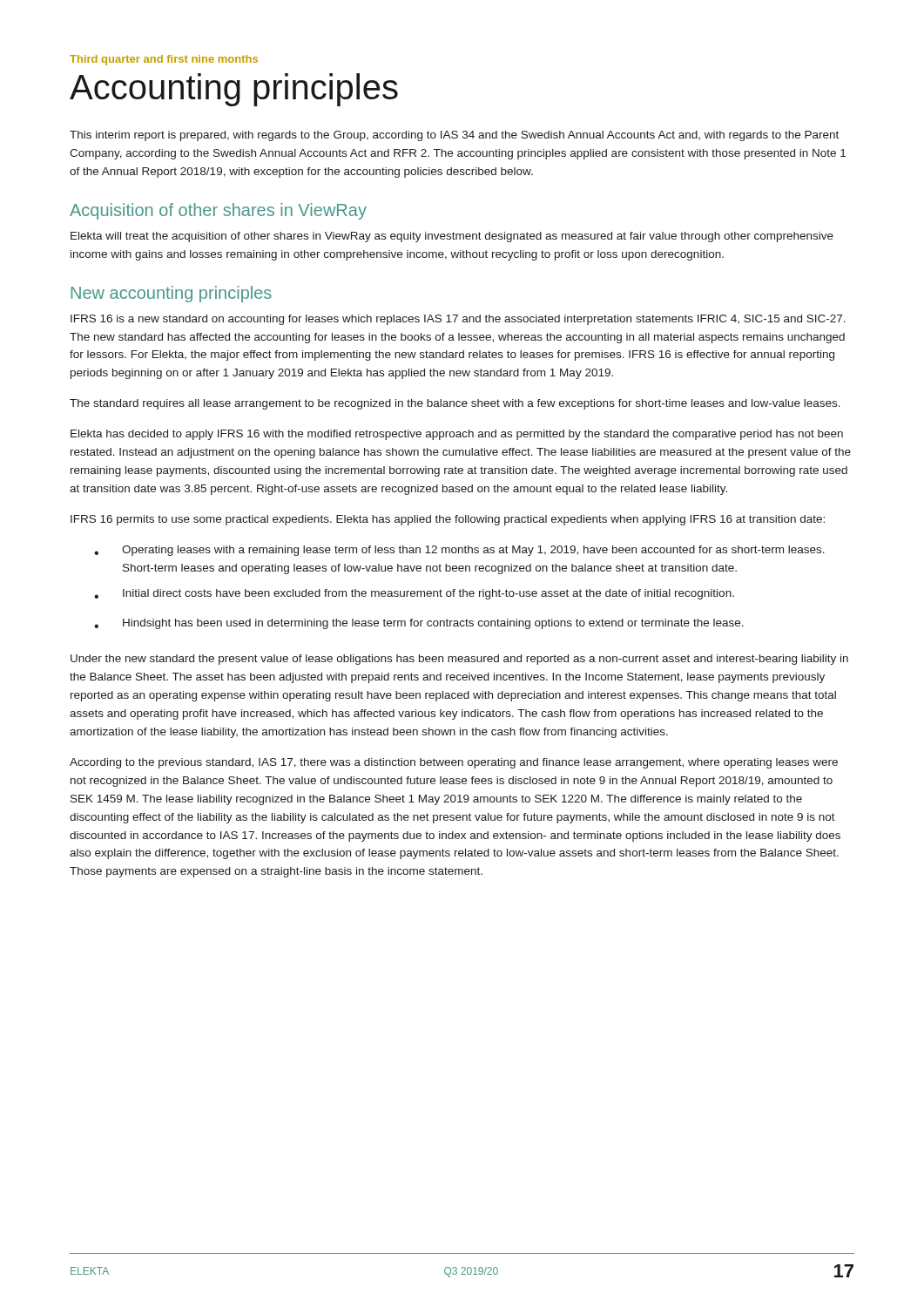924x1307 pixels.
Task: Find the list item with the text "• Hindsight has been"
Action: pyautogui.click(x=474, y=626)
